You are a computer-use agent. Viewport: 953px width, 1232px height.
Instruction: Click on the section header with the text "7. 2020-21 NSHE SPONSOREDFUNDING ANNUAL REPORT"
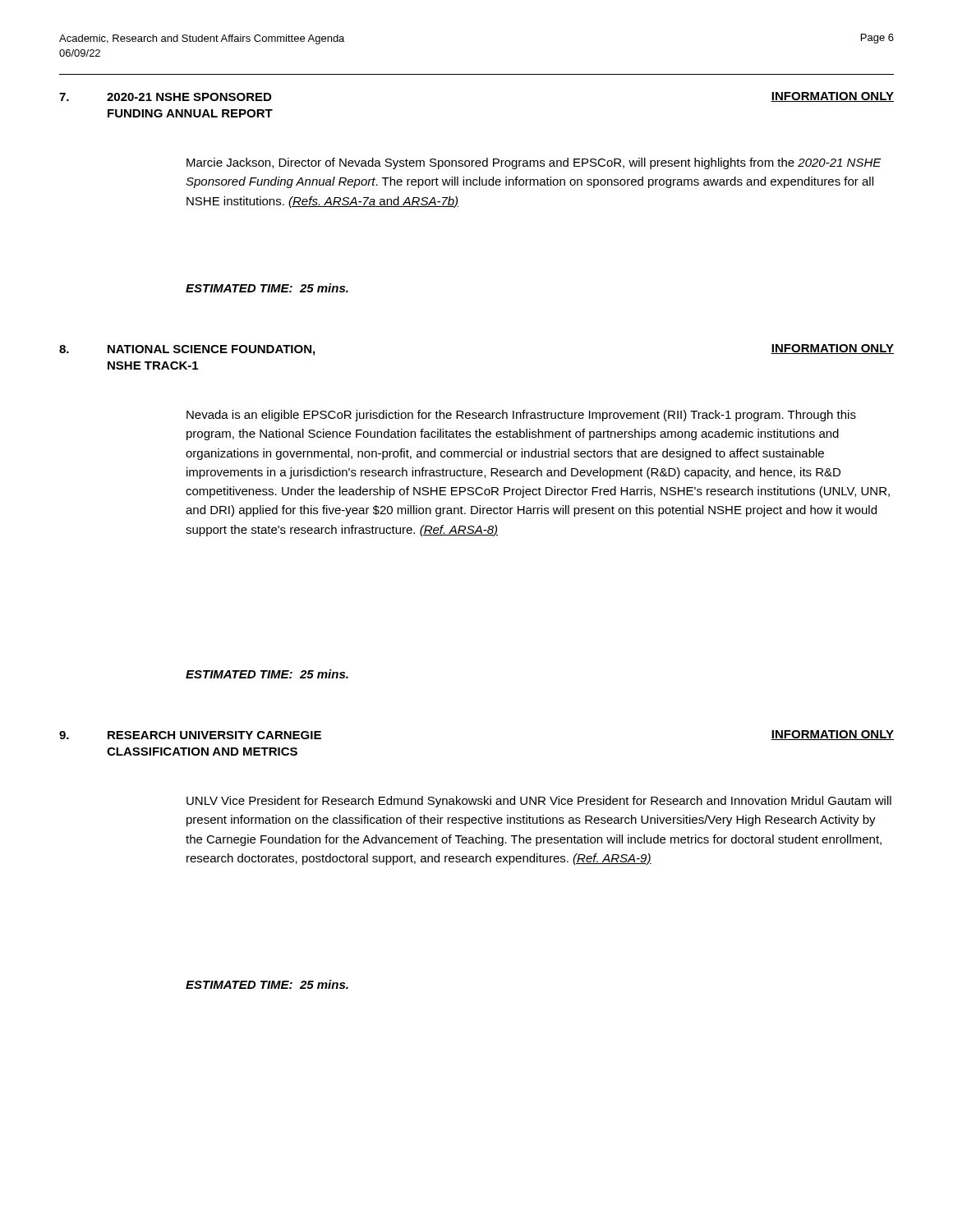186,97
